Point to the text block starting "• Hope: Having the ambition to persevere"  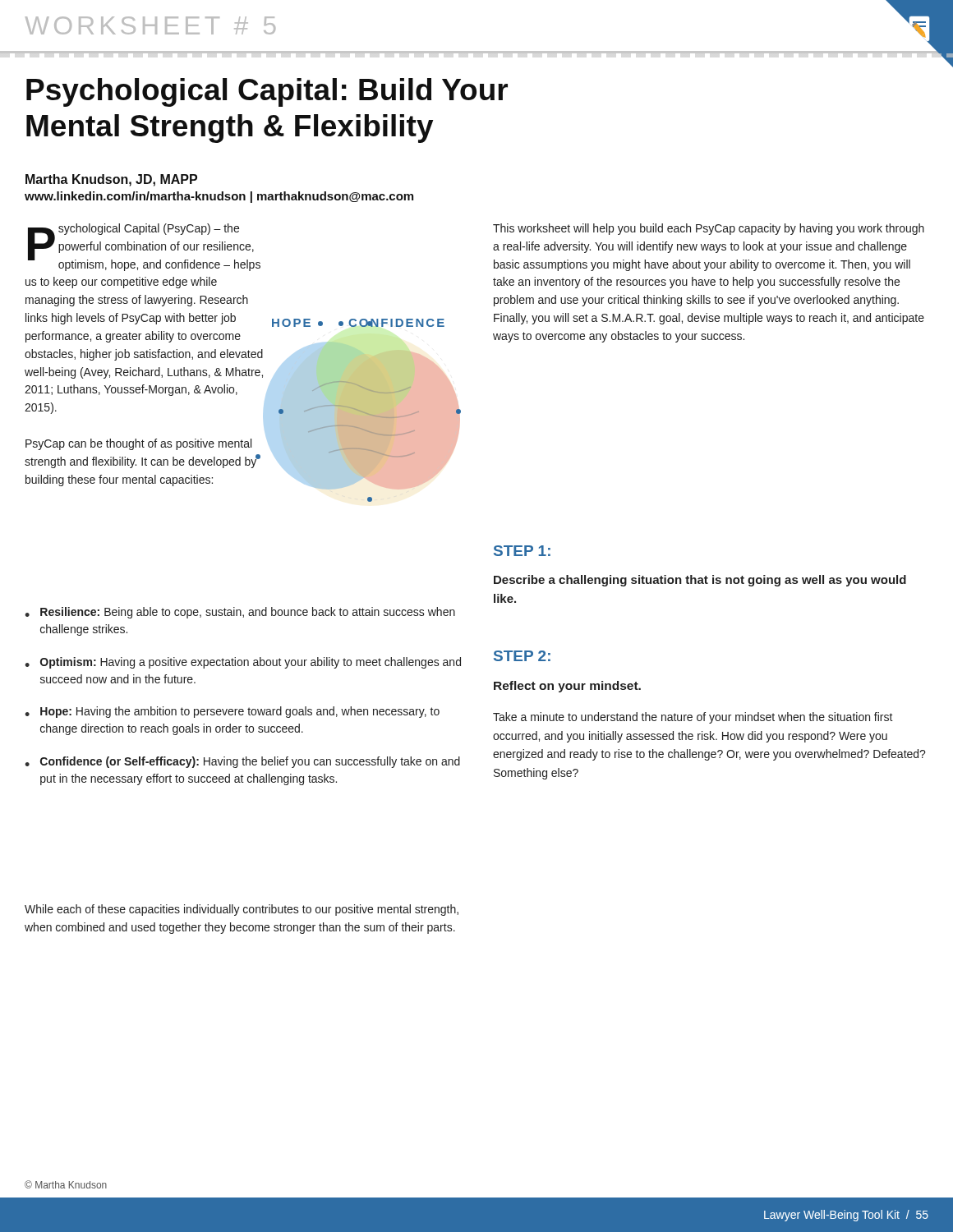[251, 721]
